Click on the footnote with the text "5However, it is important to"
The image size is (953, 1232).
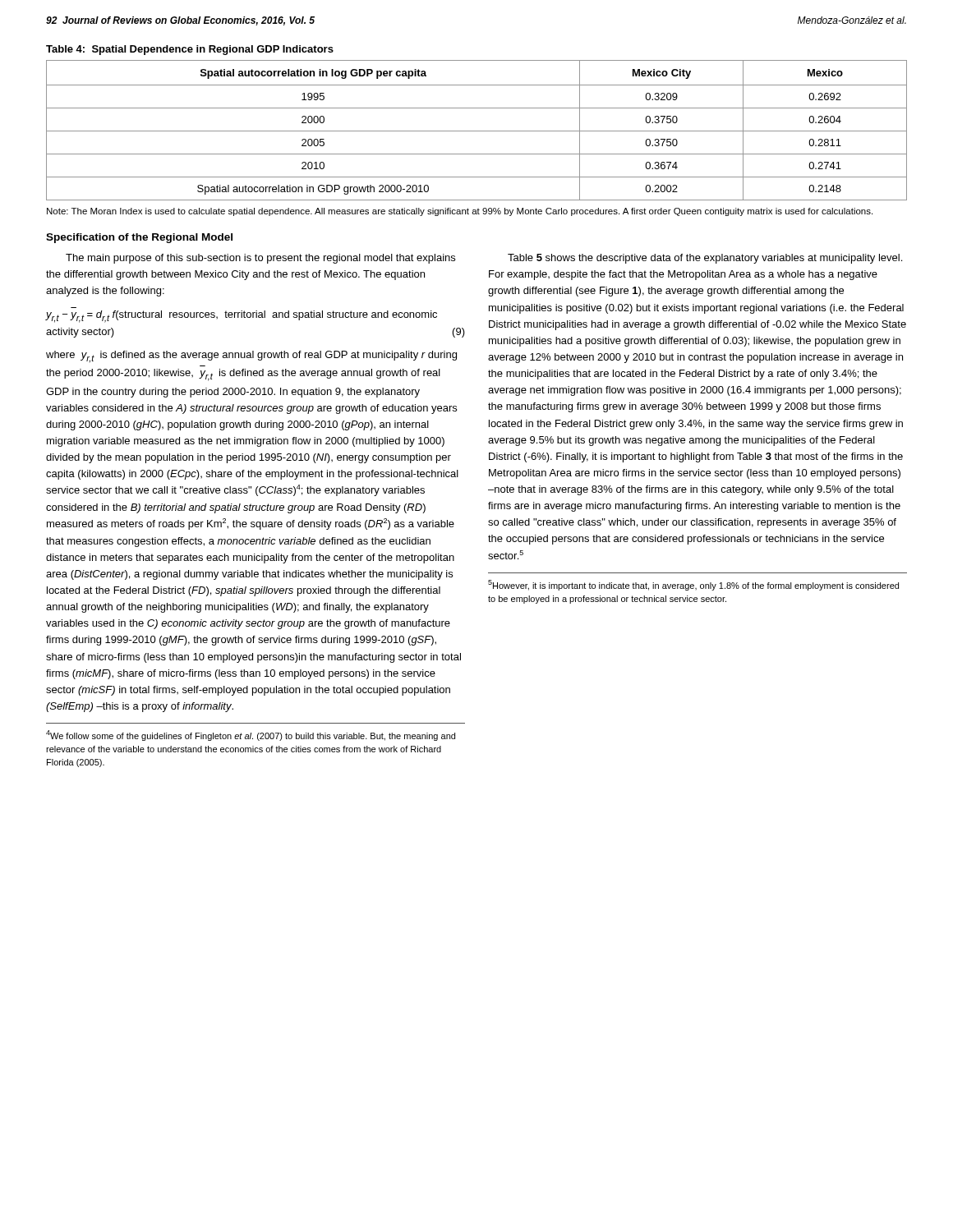[694, 591]
